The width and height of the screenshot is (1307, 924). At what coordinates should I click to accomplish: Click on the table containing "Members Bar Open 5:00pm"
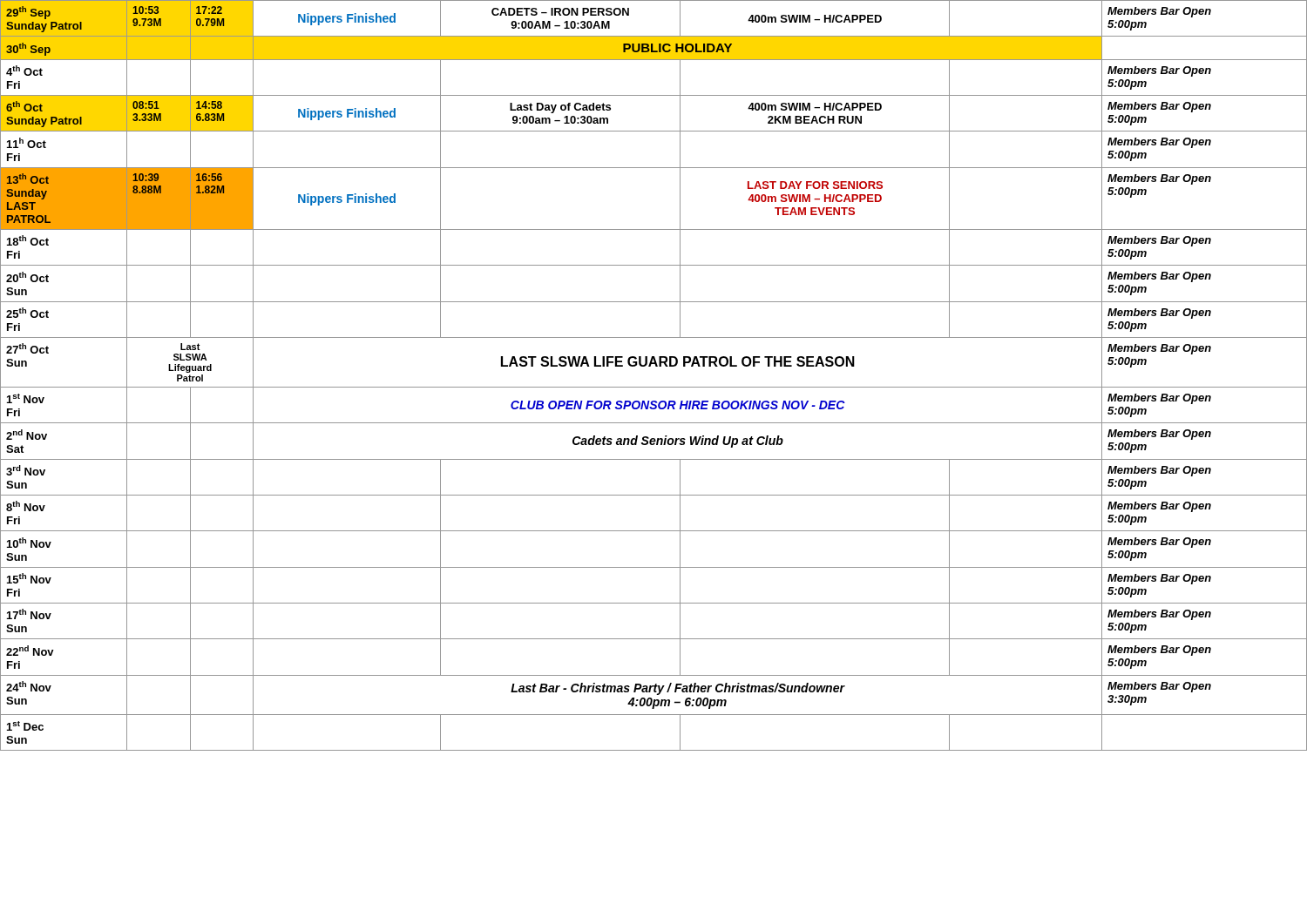[x=654, y=375]
